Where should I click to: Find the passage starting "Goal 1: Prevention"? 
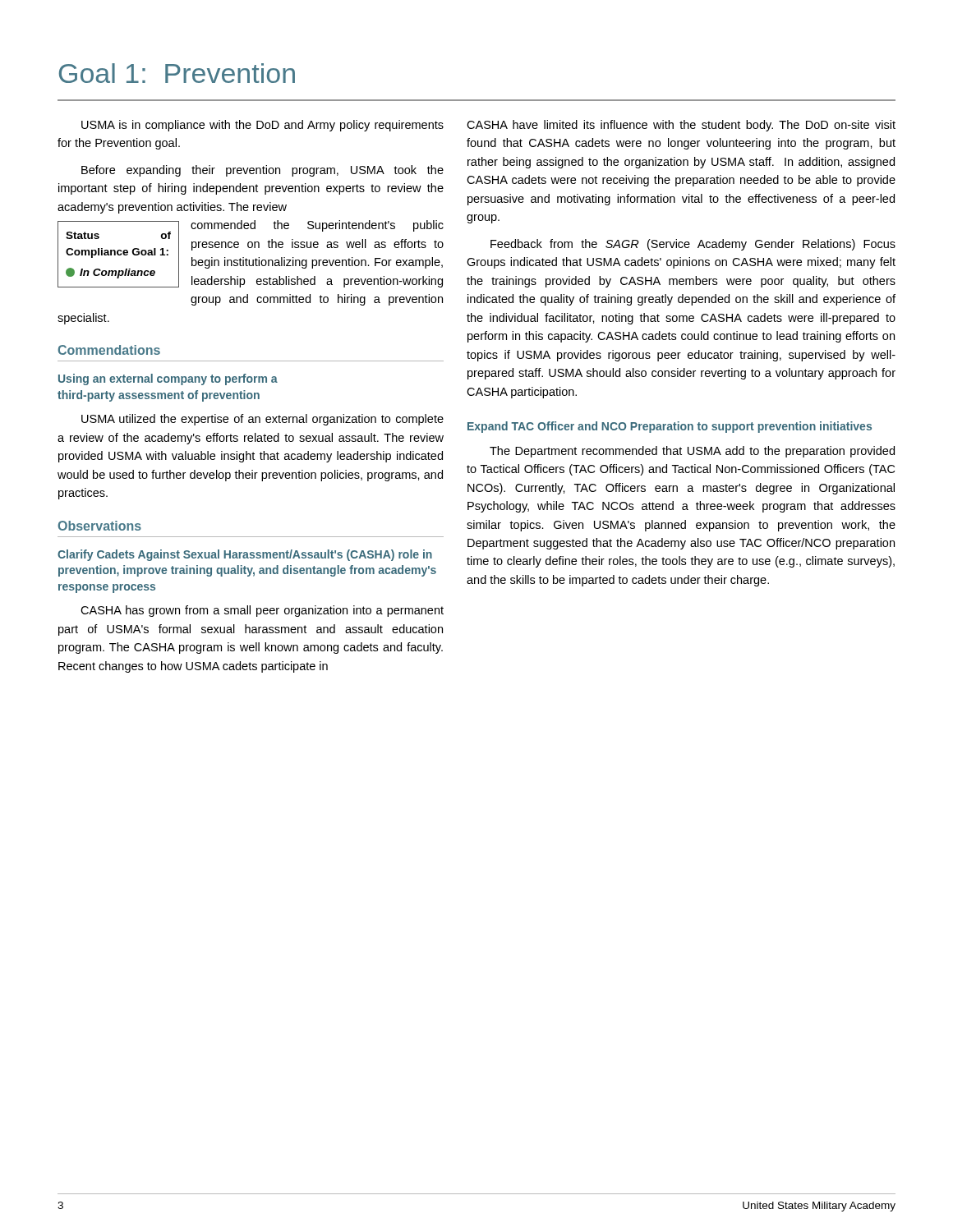pos(177,73)
